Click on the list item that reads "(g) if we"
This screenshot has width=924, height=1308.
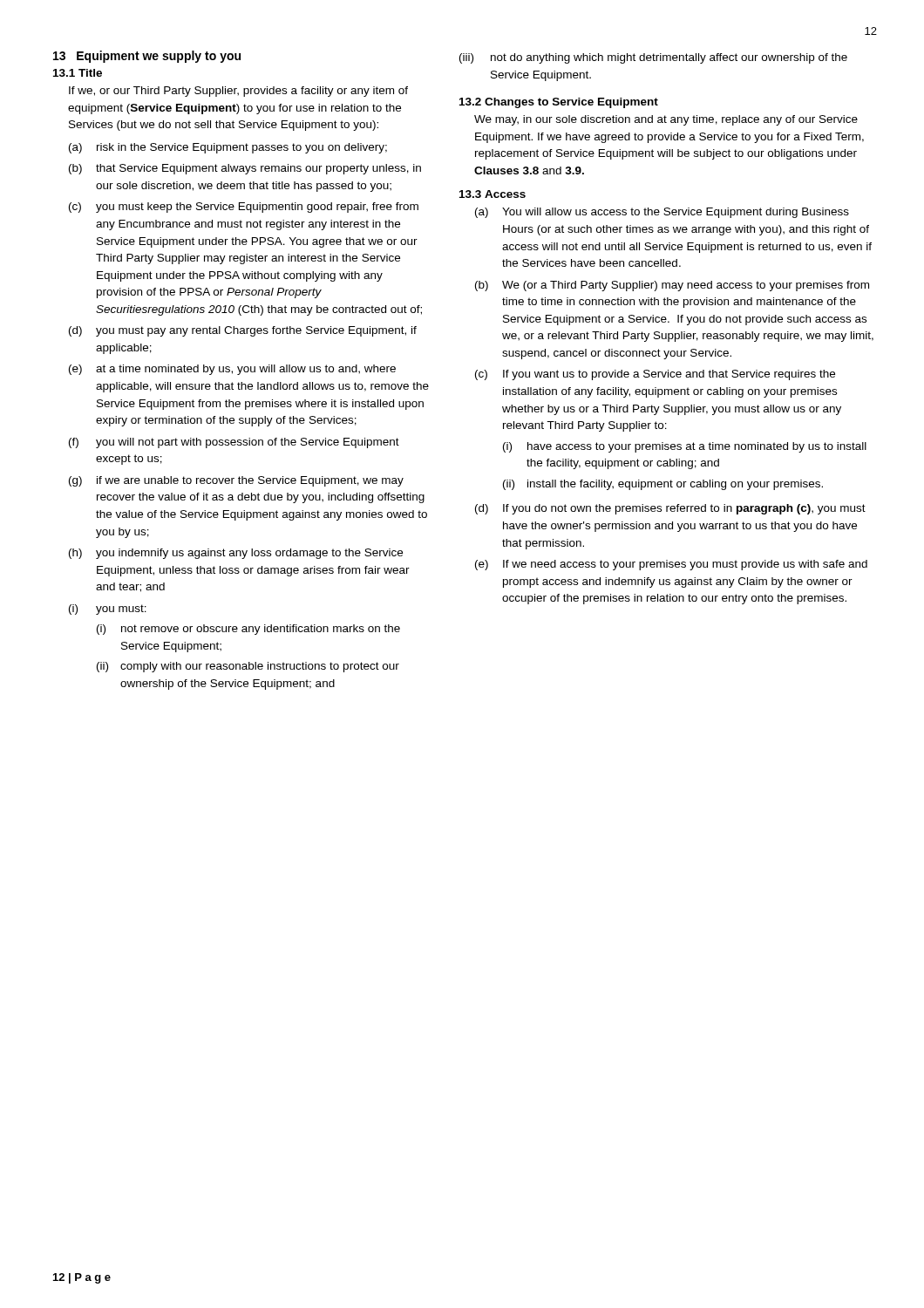(x=248, y=506)
